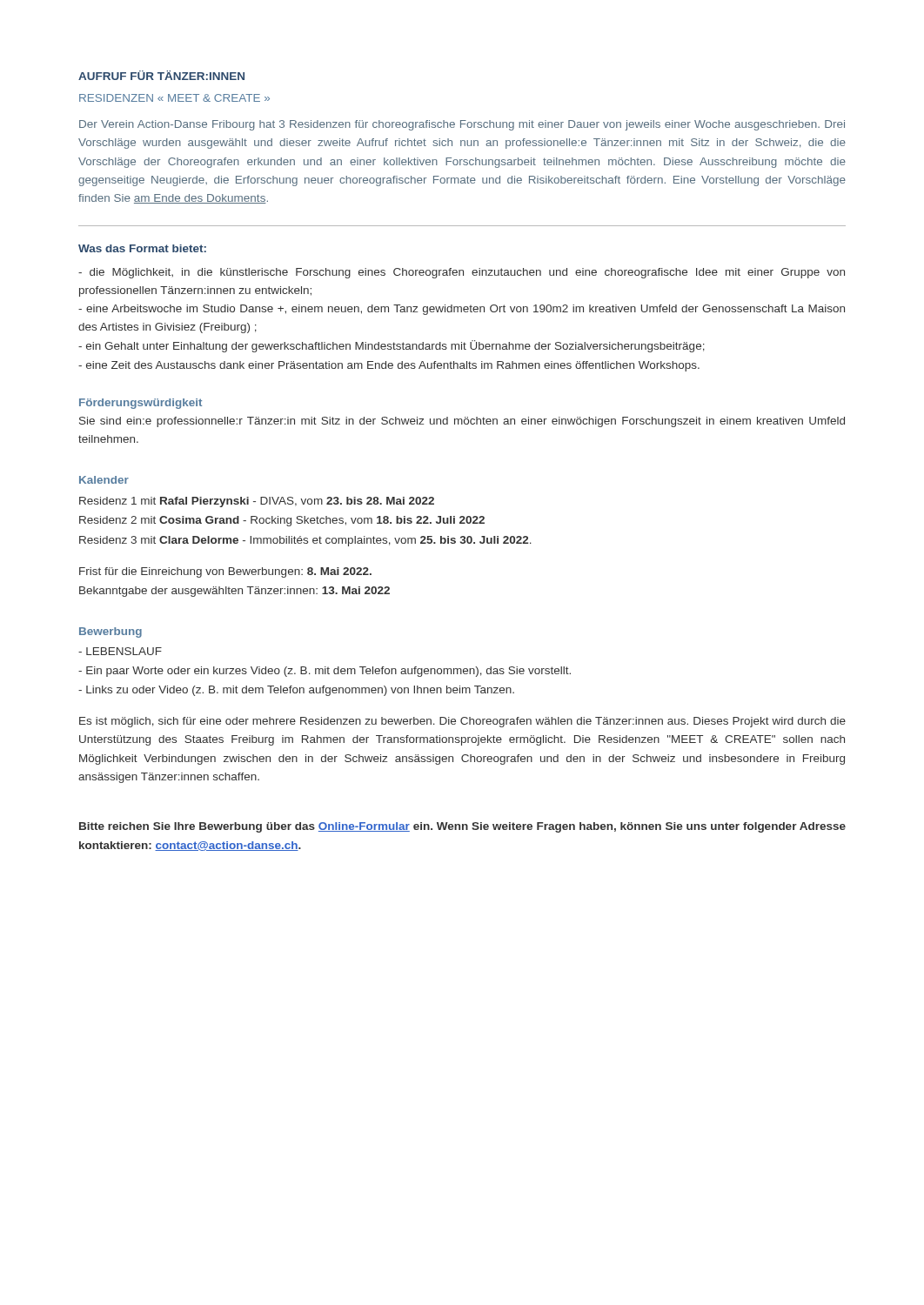Find the block on this page that starts "Bitte reichen Sie Ihre Bewerbung"
The height and width of the screenshot is (1305, 924).
462,836
